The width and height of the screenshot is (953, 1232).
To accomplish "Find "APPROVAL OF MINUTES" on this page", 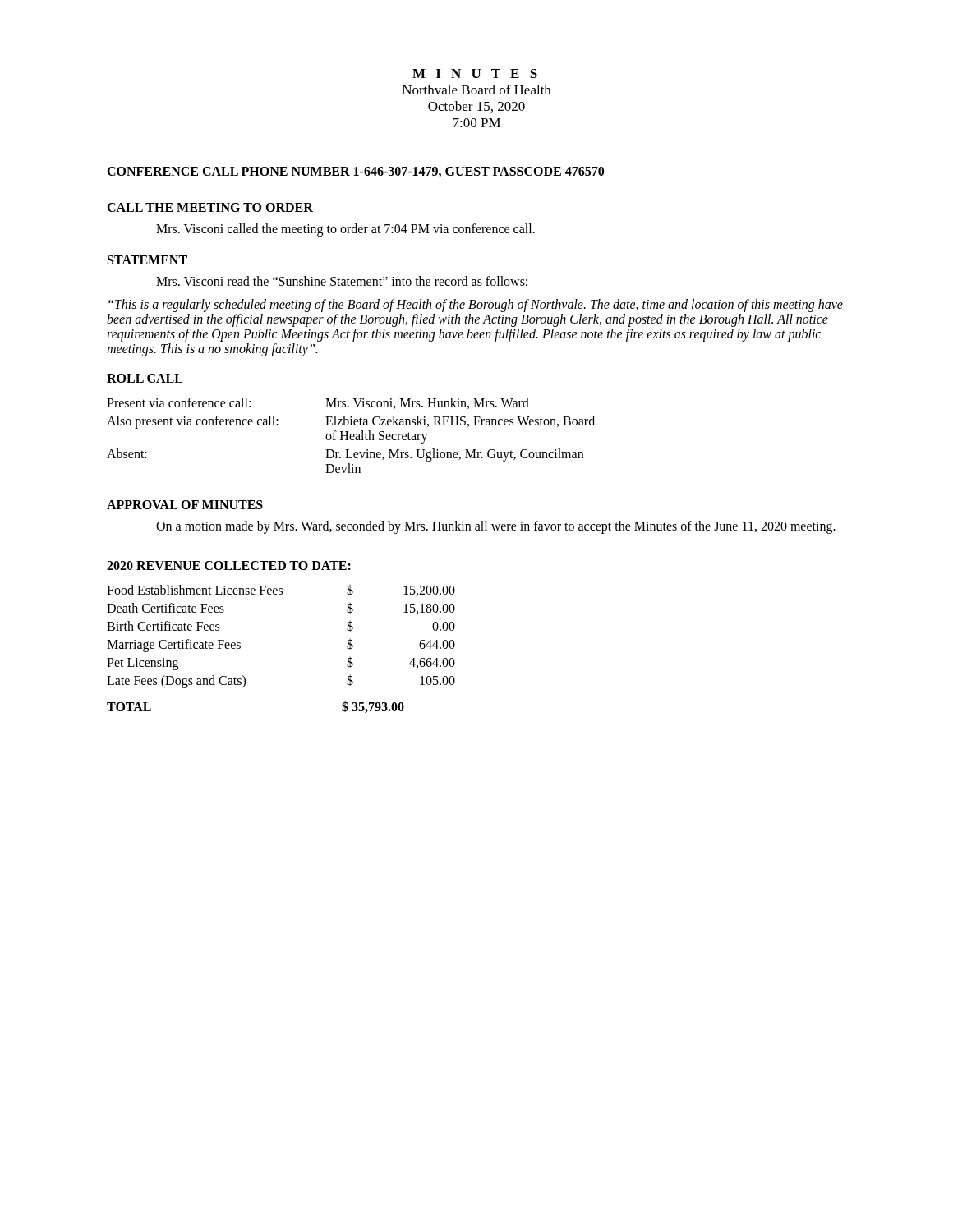I will pyautogui.click(x=185, y=505).
